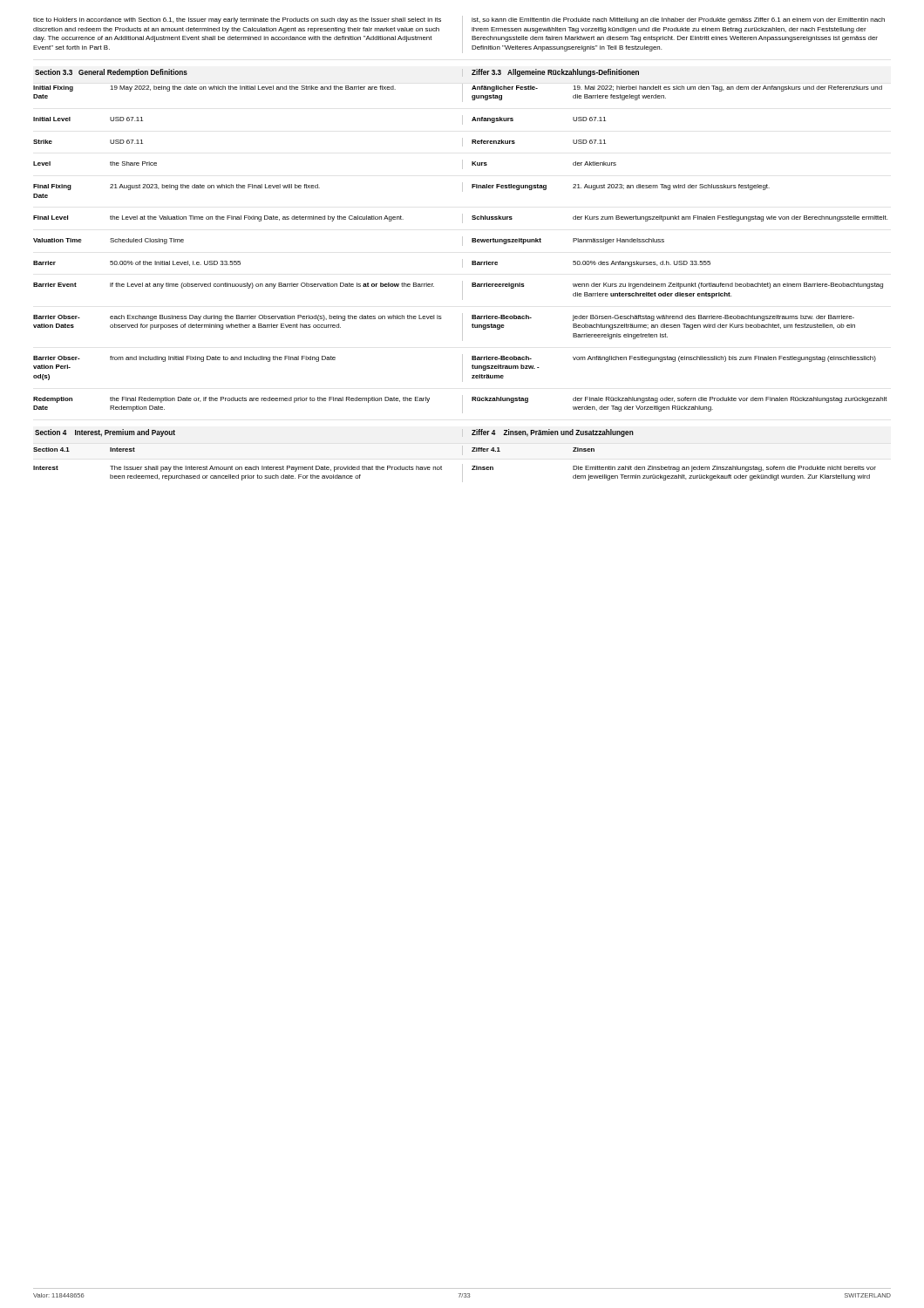Find the text block that says "Mai 2022; hierbei handelt es"
The image size is (924, 1308).
coord(728,92)
